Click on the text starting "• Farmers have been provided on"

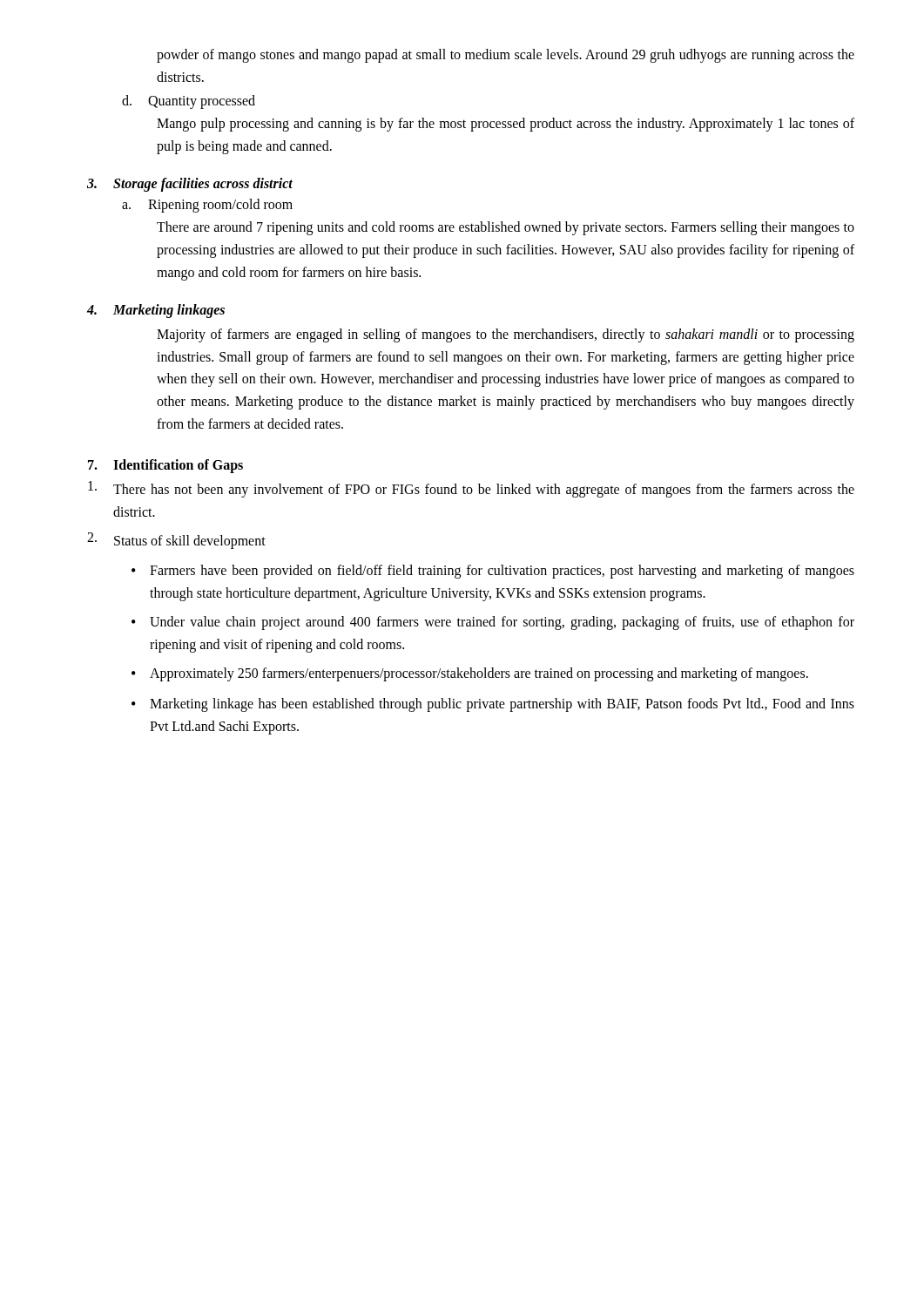(492, 582)
